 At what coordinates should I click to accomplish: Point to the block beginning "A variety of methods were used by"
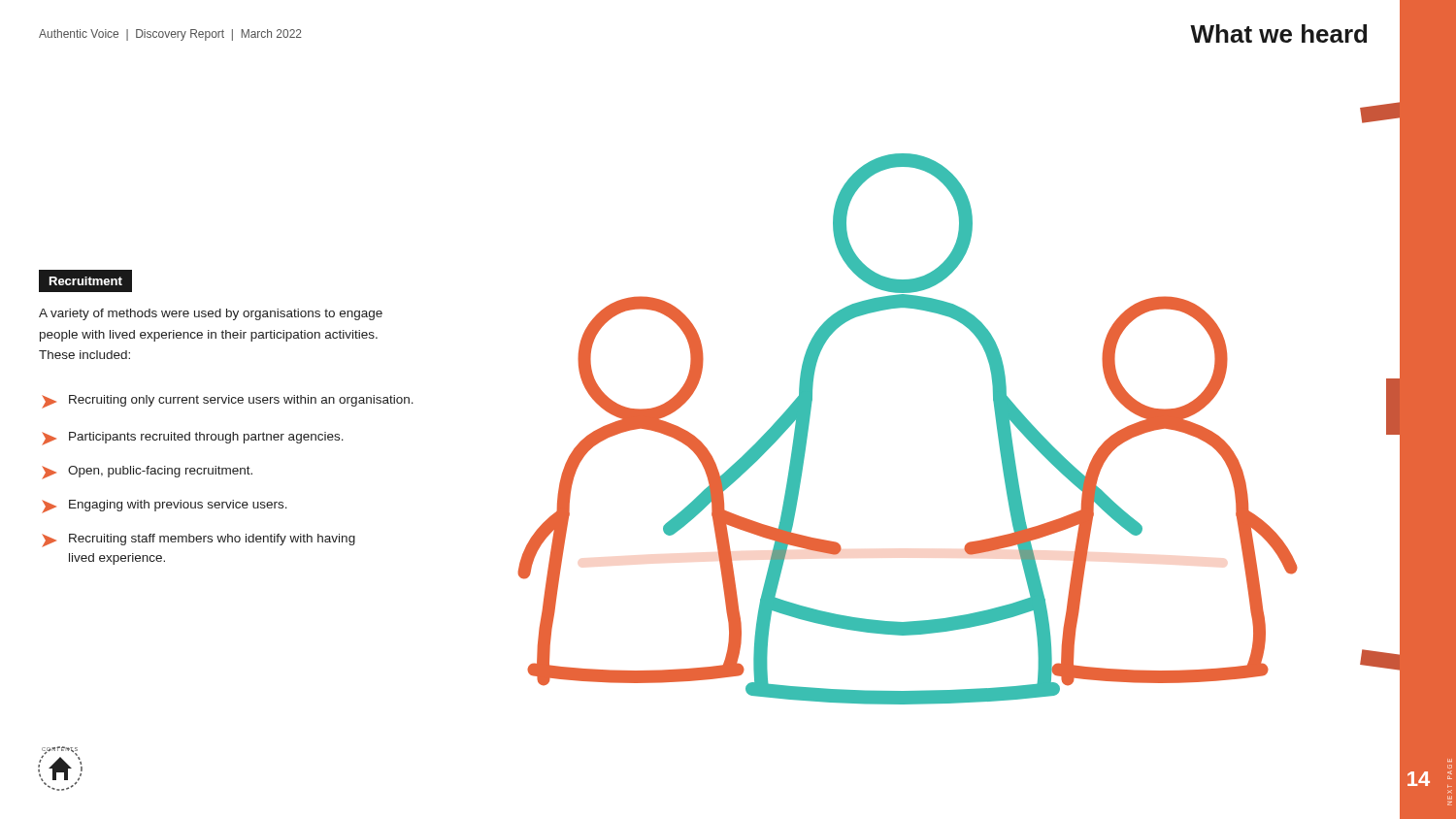[211, 334]
